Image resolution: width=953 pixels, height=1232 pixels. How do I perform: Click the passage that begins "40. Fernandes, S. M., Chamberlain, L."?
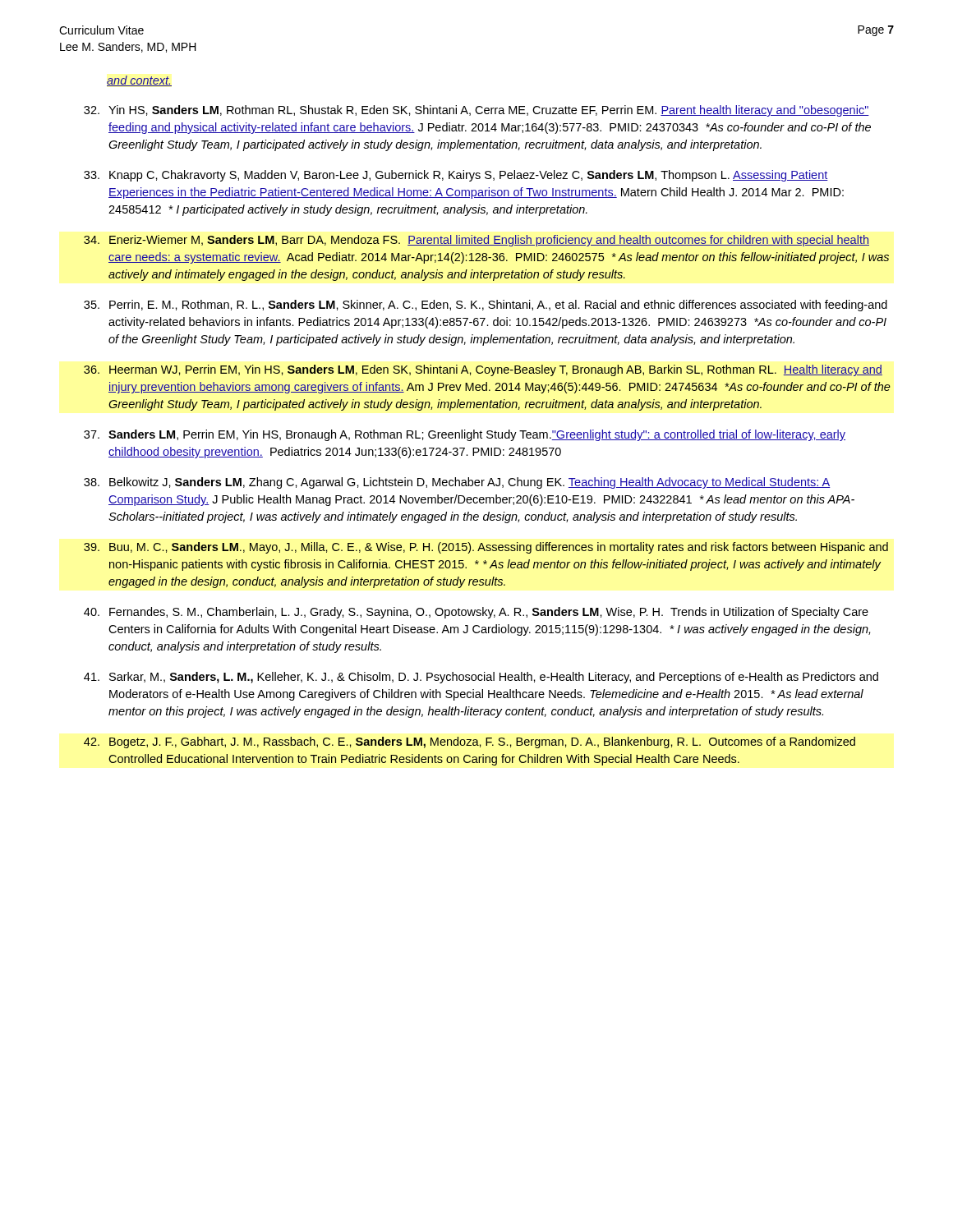[x=476, y=630]
